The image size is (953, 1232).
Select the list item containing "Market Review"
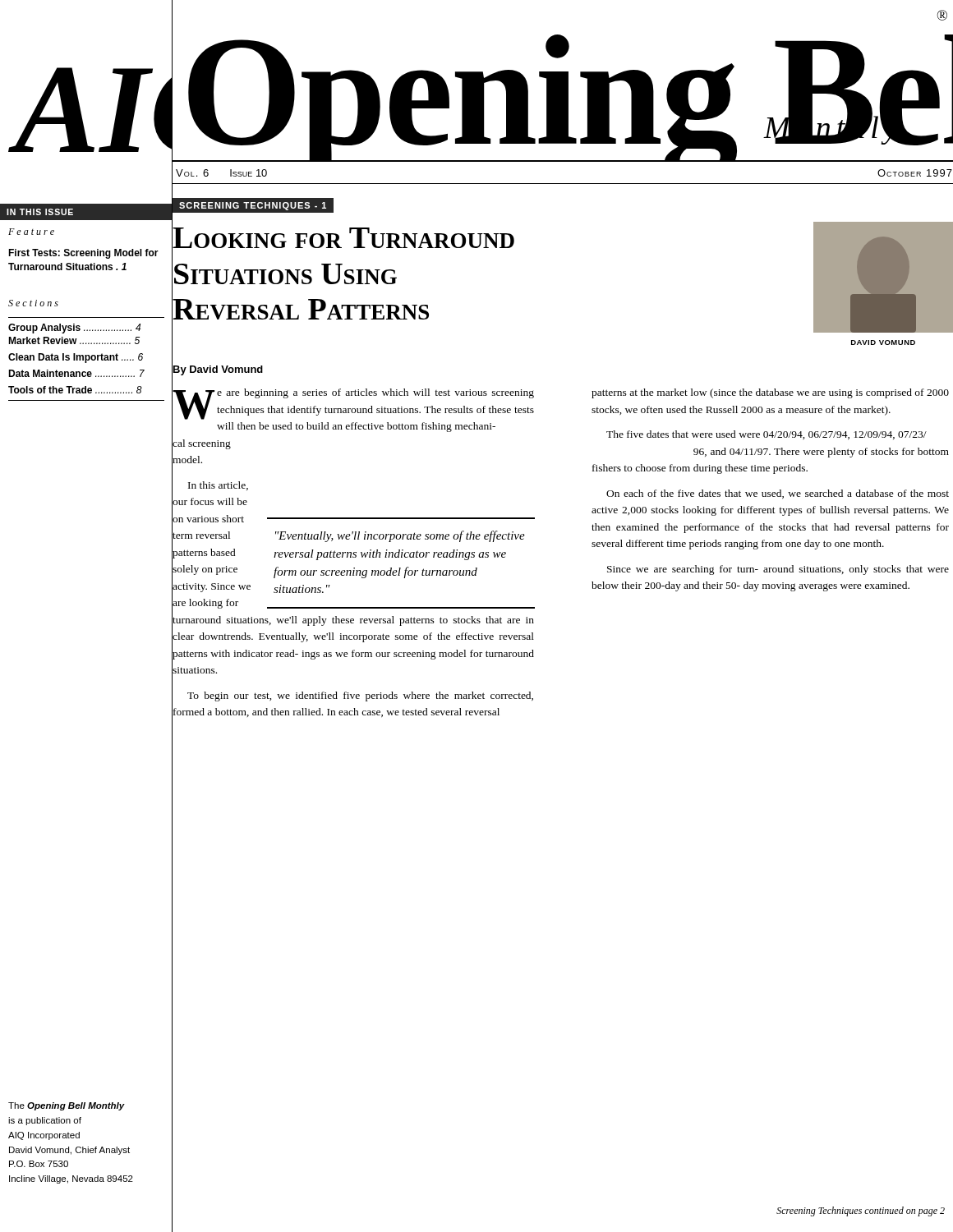pos(86,341)
